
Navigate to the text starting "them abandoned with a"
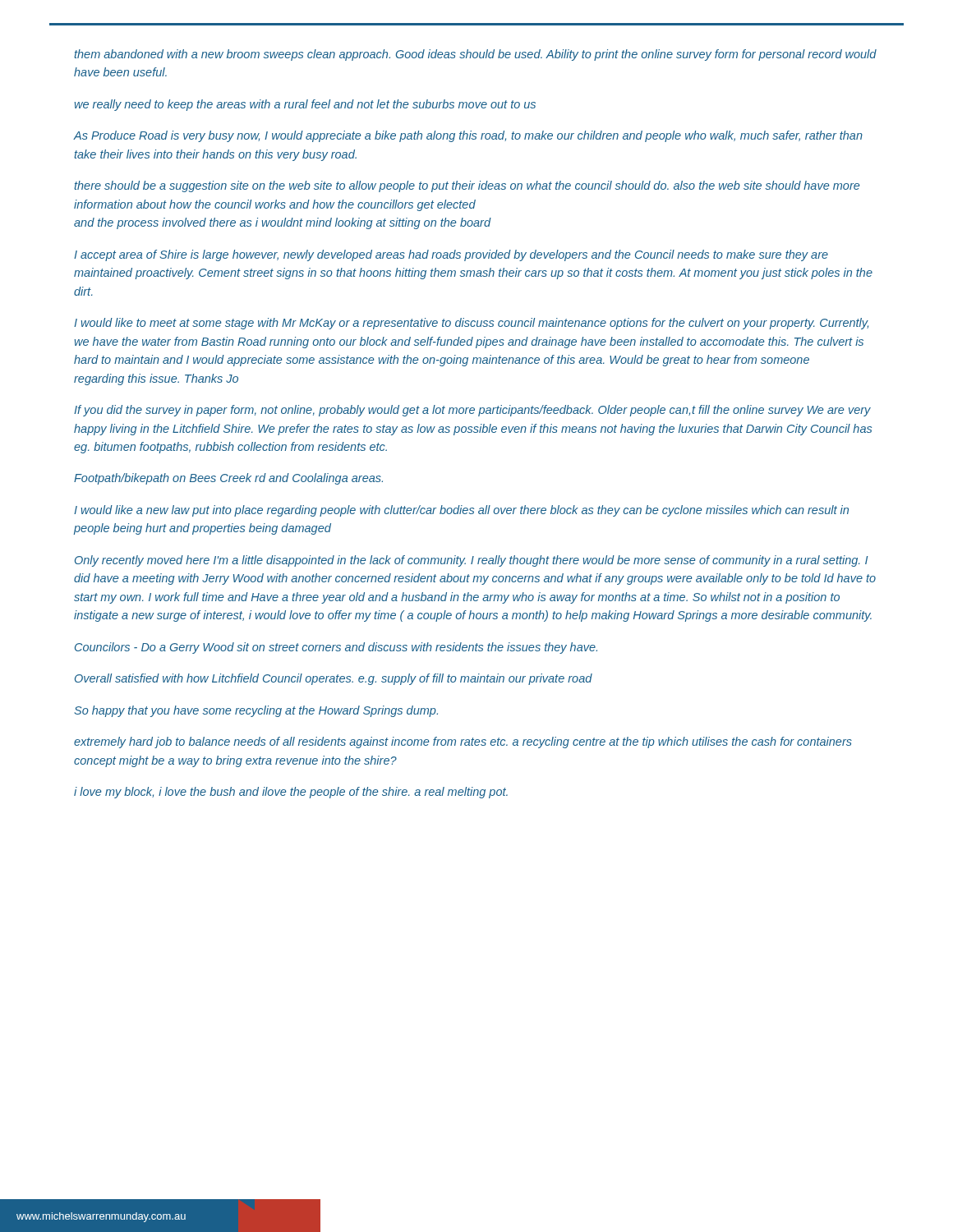(475, 63)
